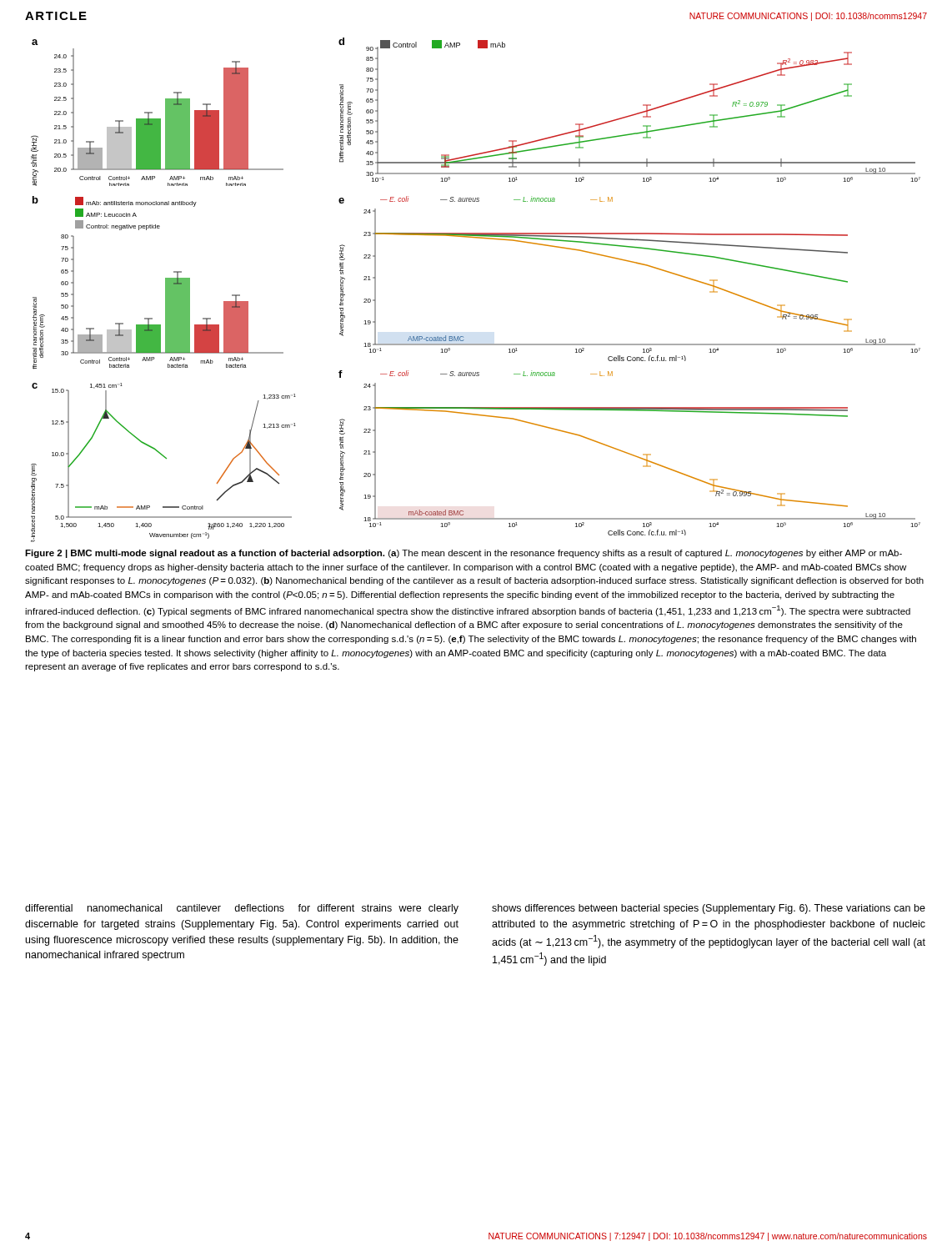
Task: Locate the scatter plot
Action: coord(628,109)
